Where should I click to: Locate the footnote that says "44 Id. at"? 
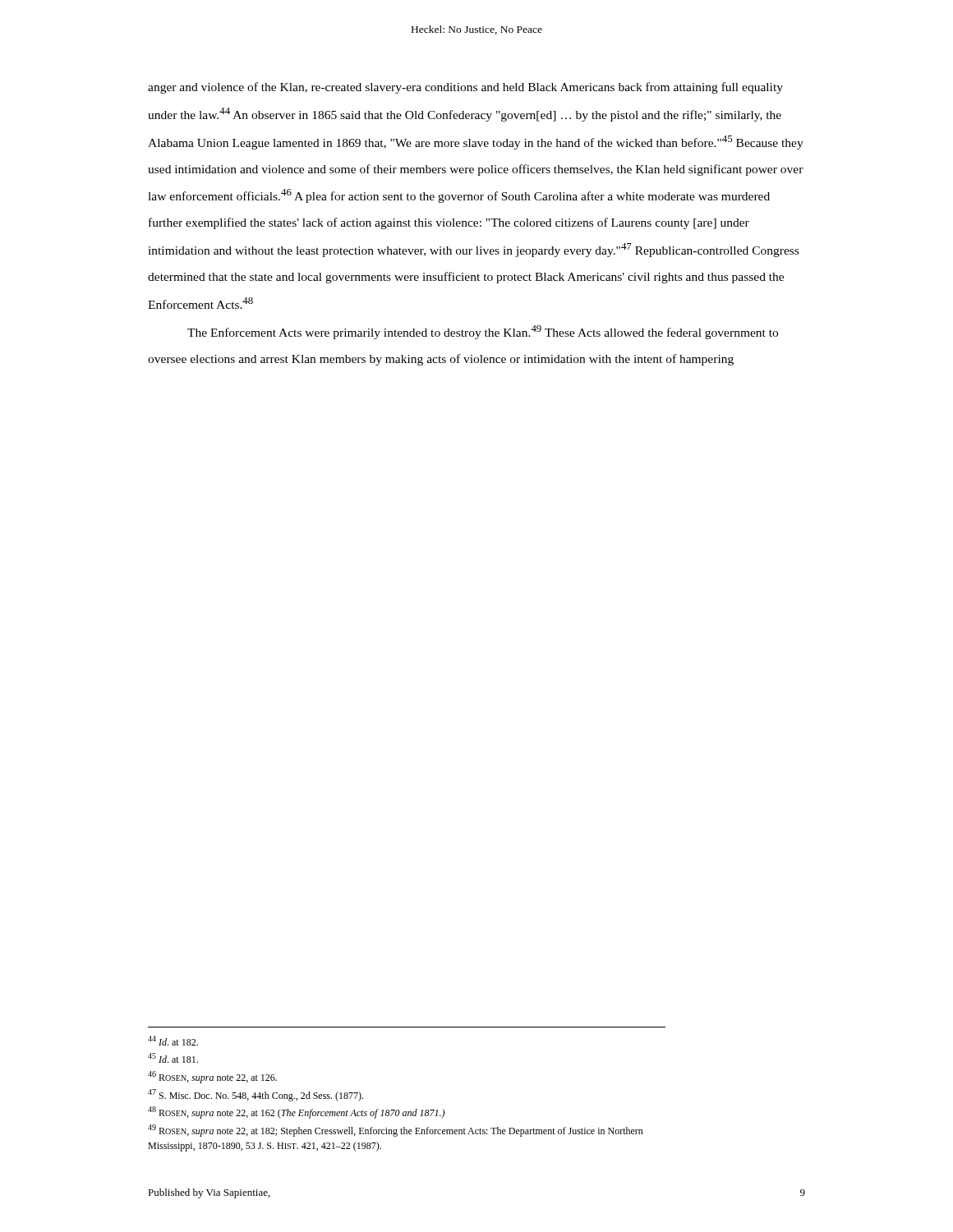173,1041
